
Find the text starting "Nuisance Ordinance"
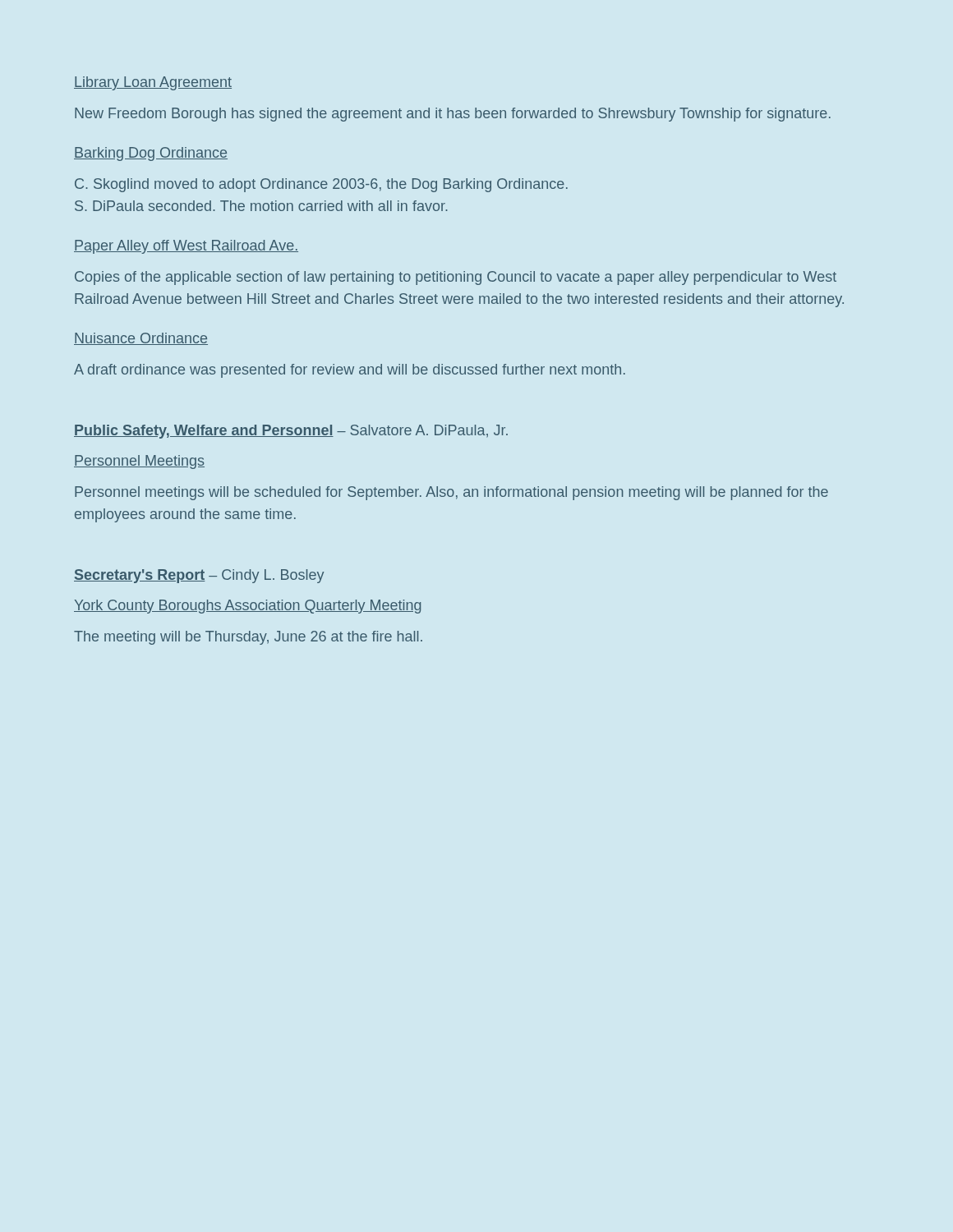(141, 338)
